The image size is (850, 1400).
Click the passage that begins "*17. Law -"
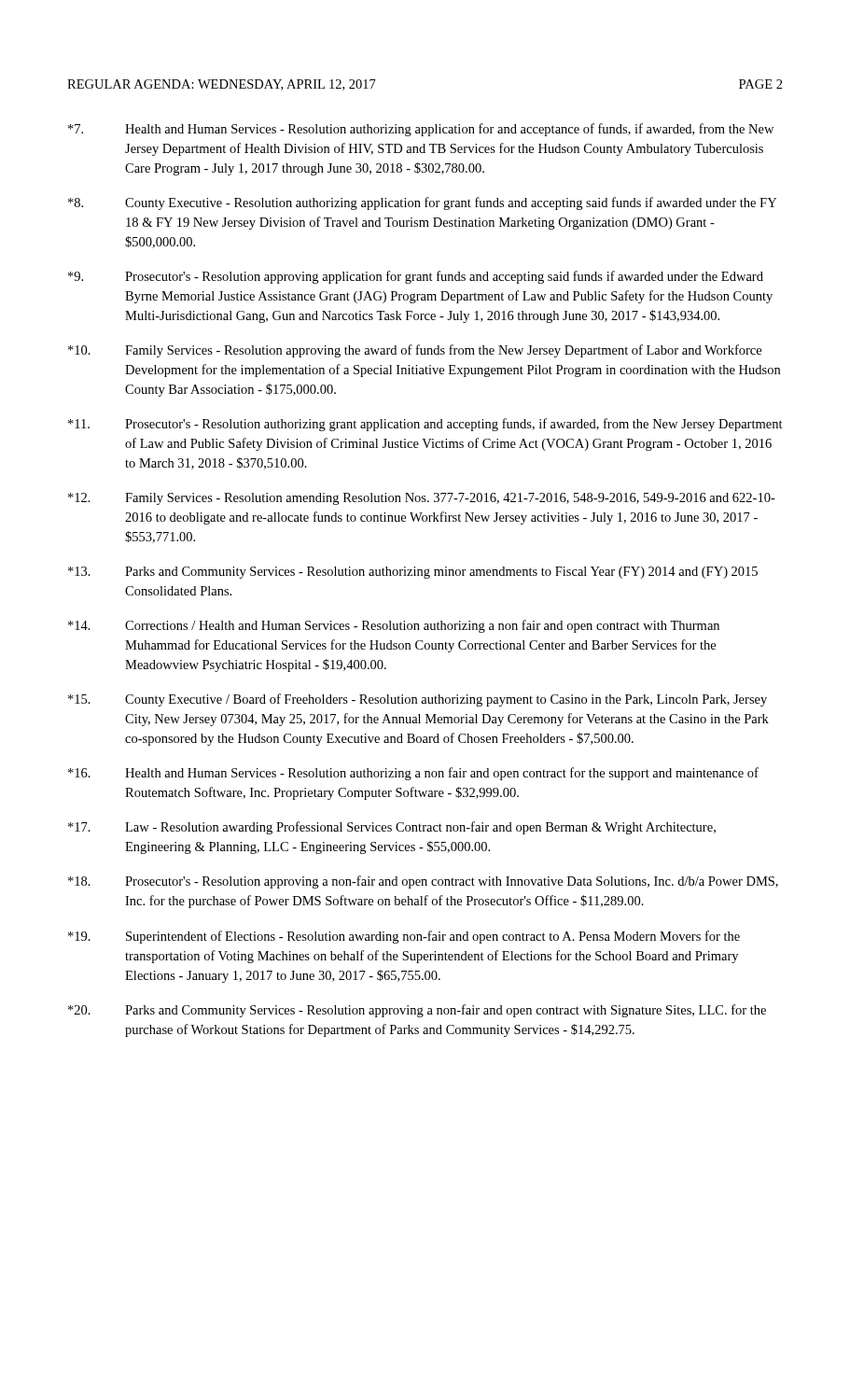tap(425, 838)
